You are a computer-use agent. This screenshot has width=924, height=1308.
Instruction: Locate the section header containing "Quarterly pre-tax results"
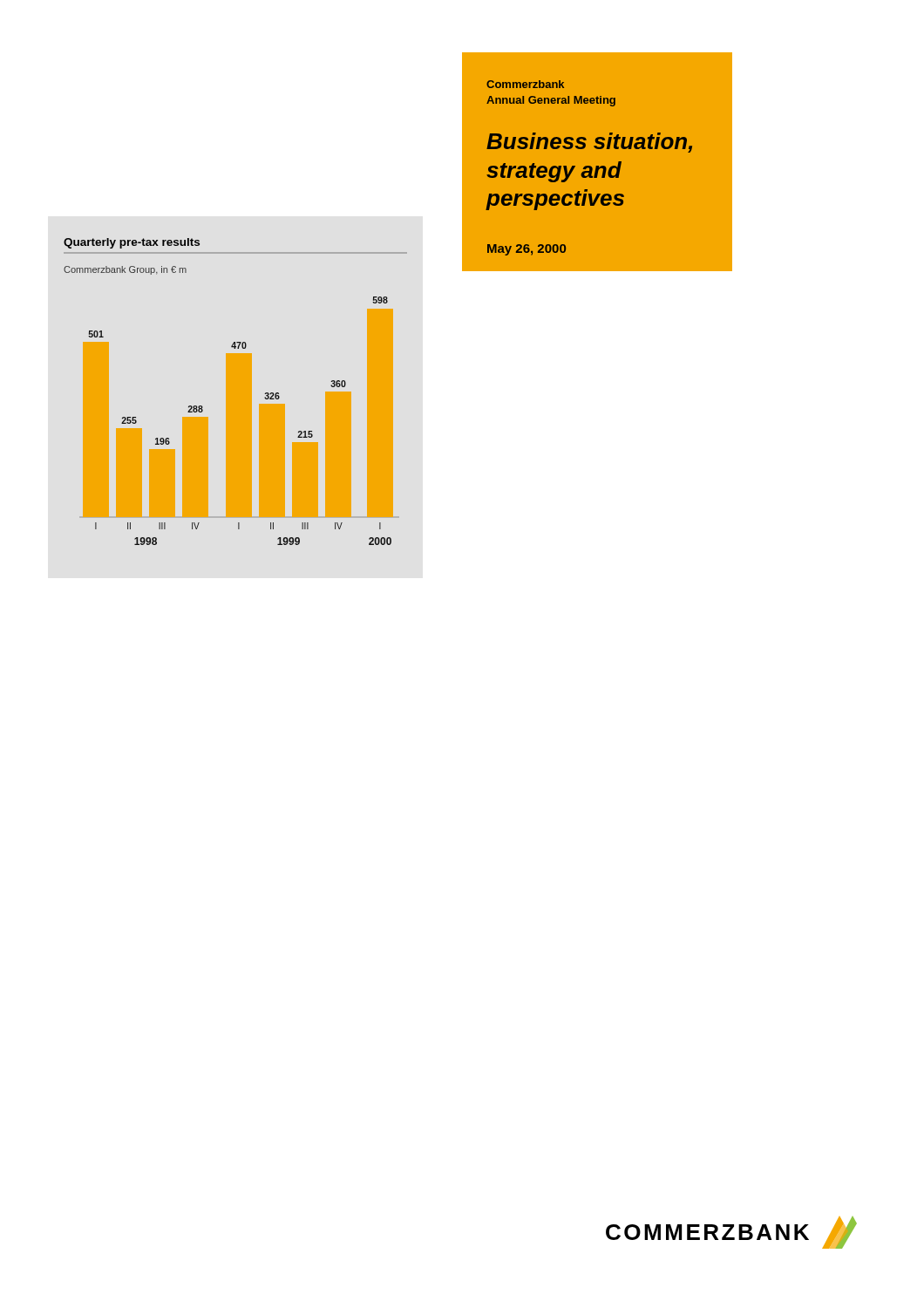[132, 242]
